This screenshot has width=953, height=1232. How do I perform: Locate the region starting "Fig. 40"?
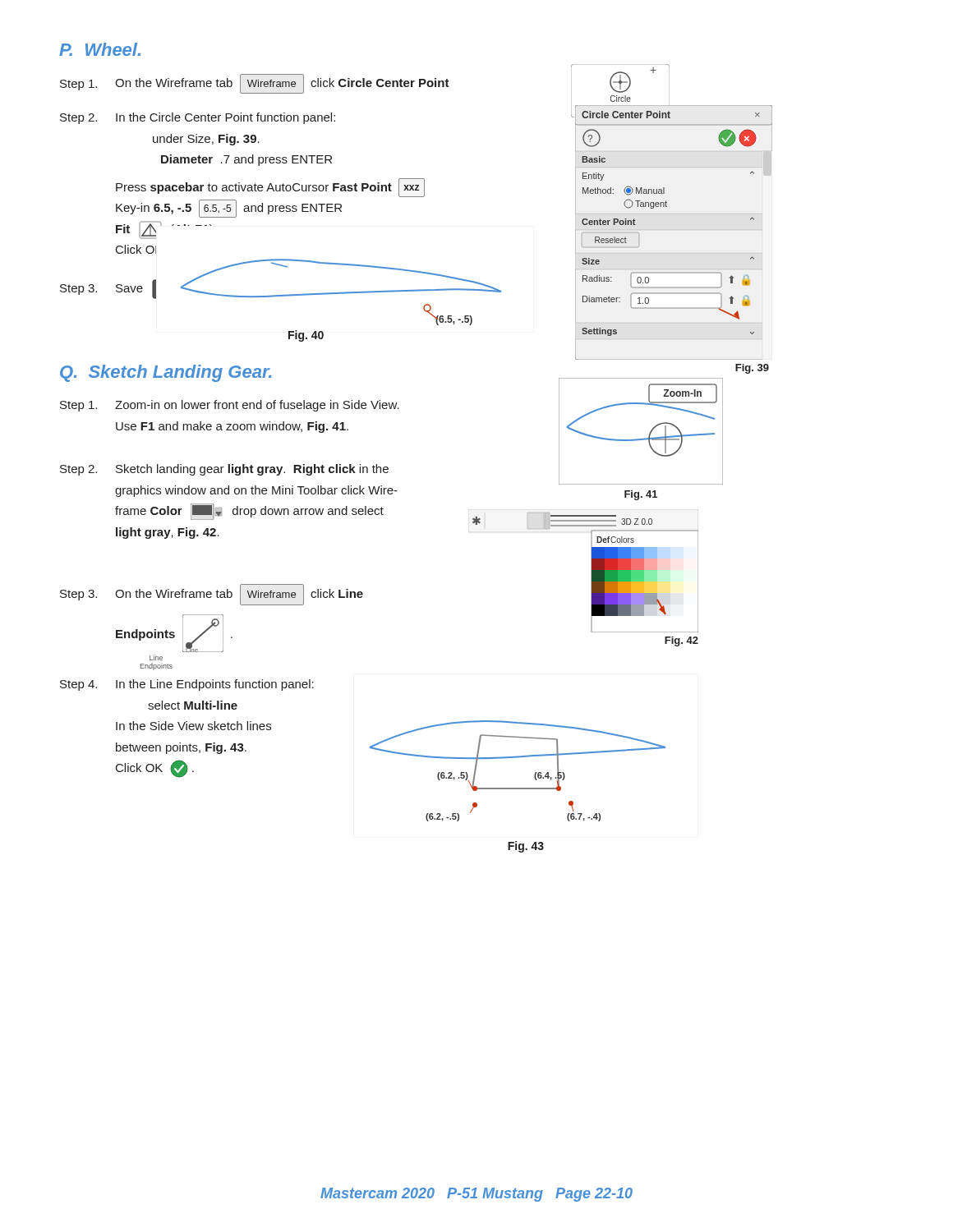pyautogui.click(x=306, y=335)
